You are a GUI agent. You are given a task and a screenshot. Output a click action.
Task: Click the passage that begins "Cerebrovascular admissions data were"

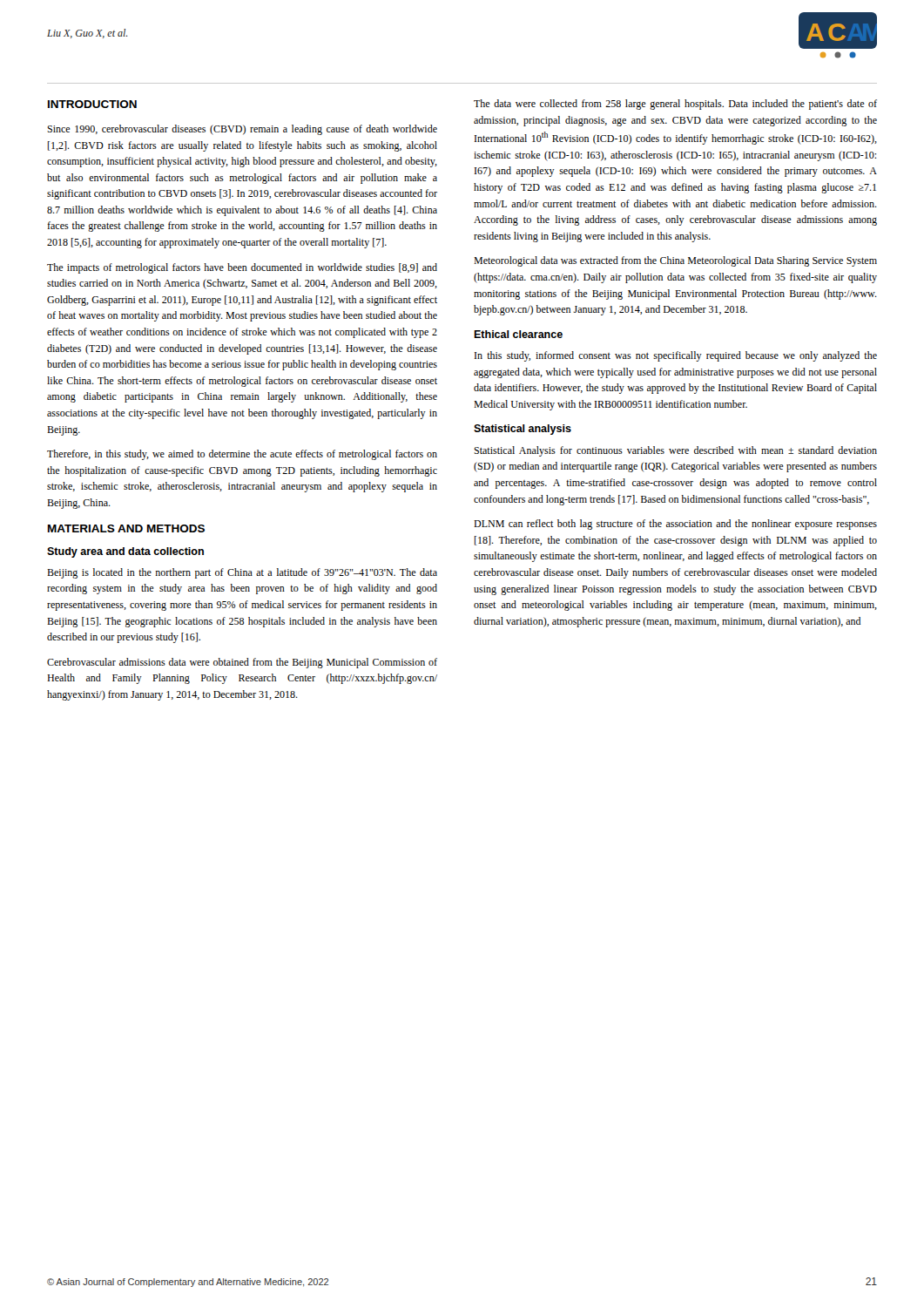[242, 679]
